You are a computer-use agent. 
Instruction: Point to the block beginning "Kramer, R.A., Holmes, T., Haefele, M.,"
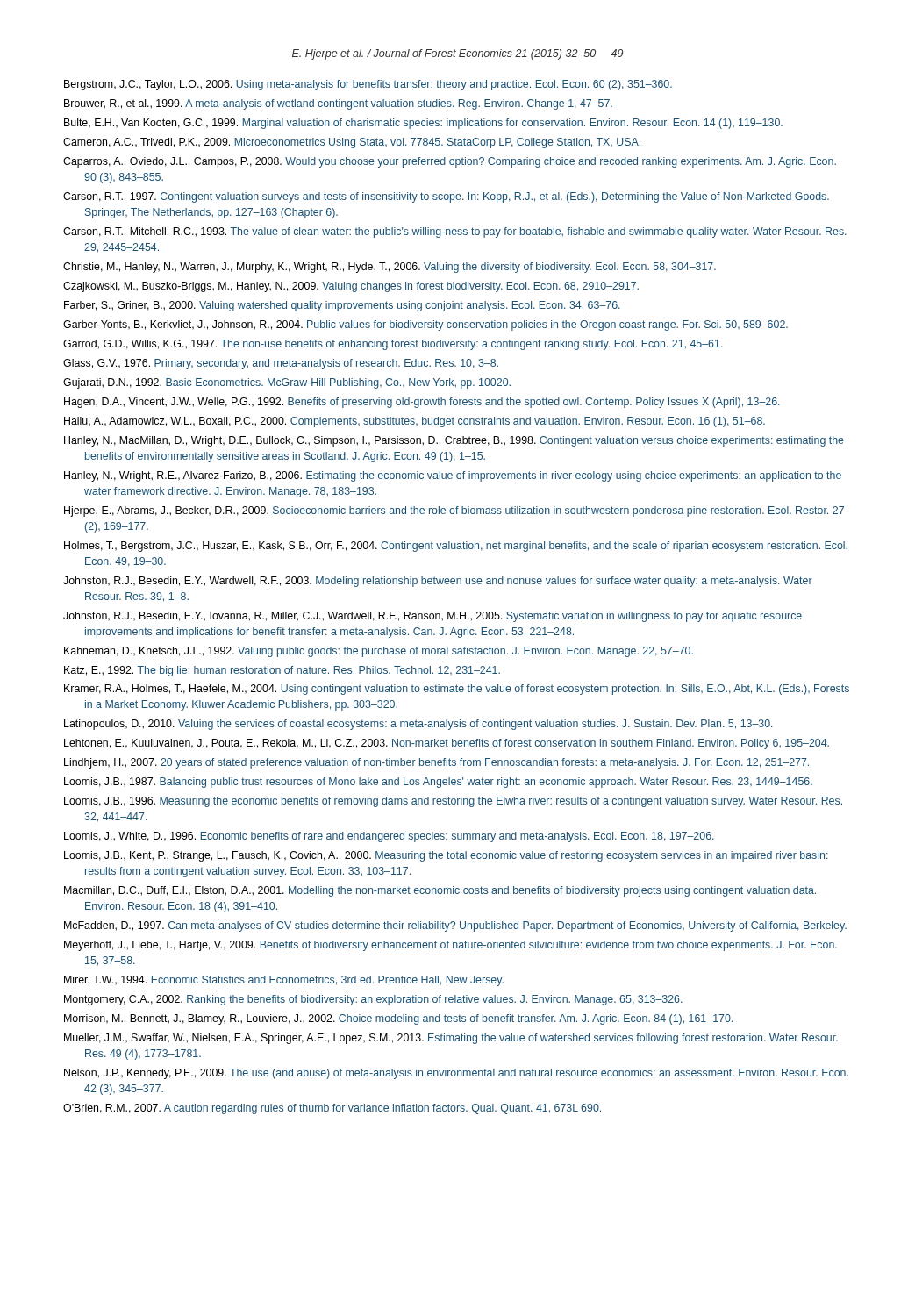(x=456, y=697)
